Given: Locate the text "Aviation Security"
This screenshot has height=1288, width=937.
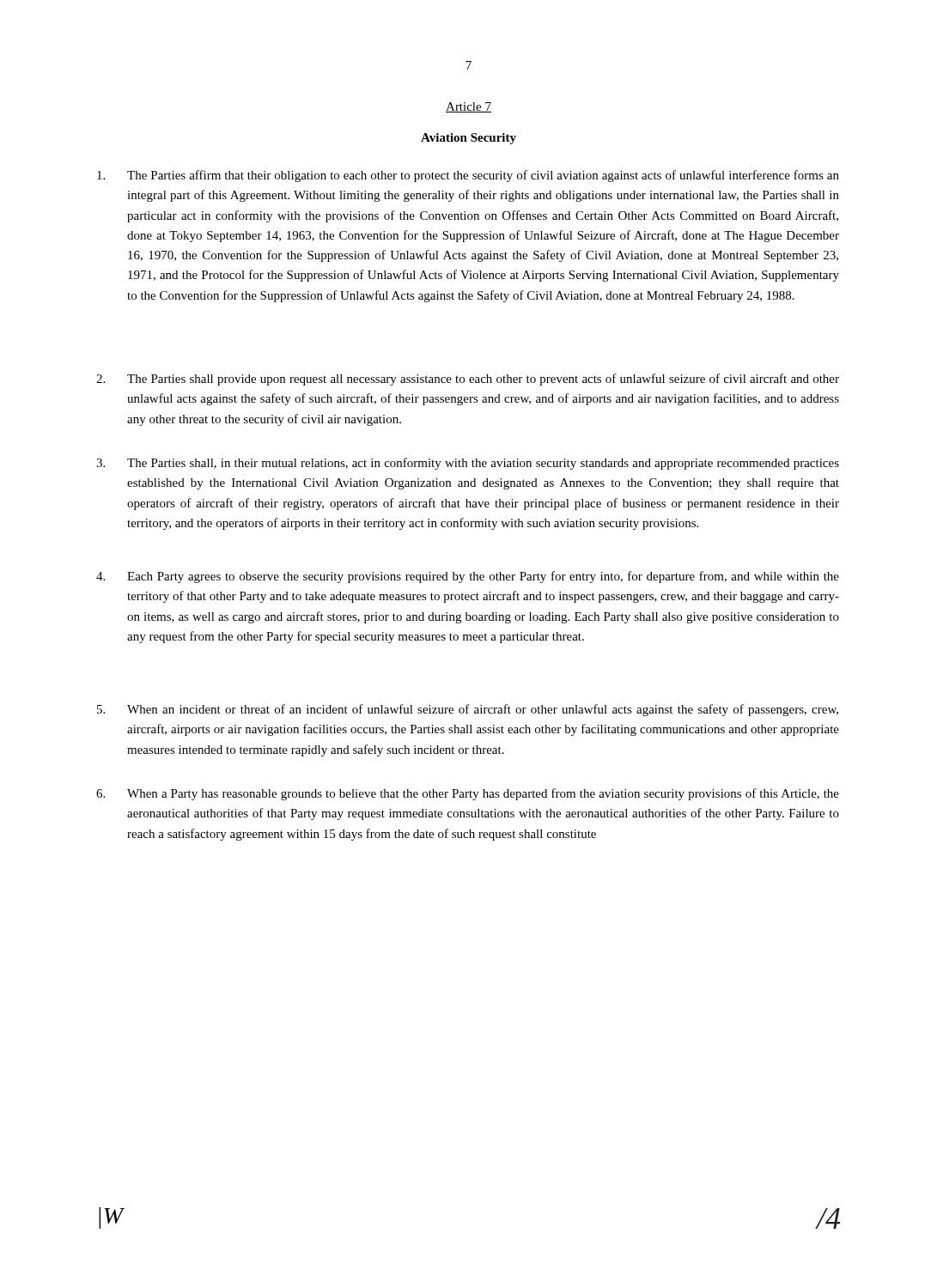Looking at the screenshot, I should click(468, 137).
